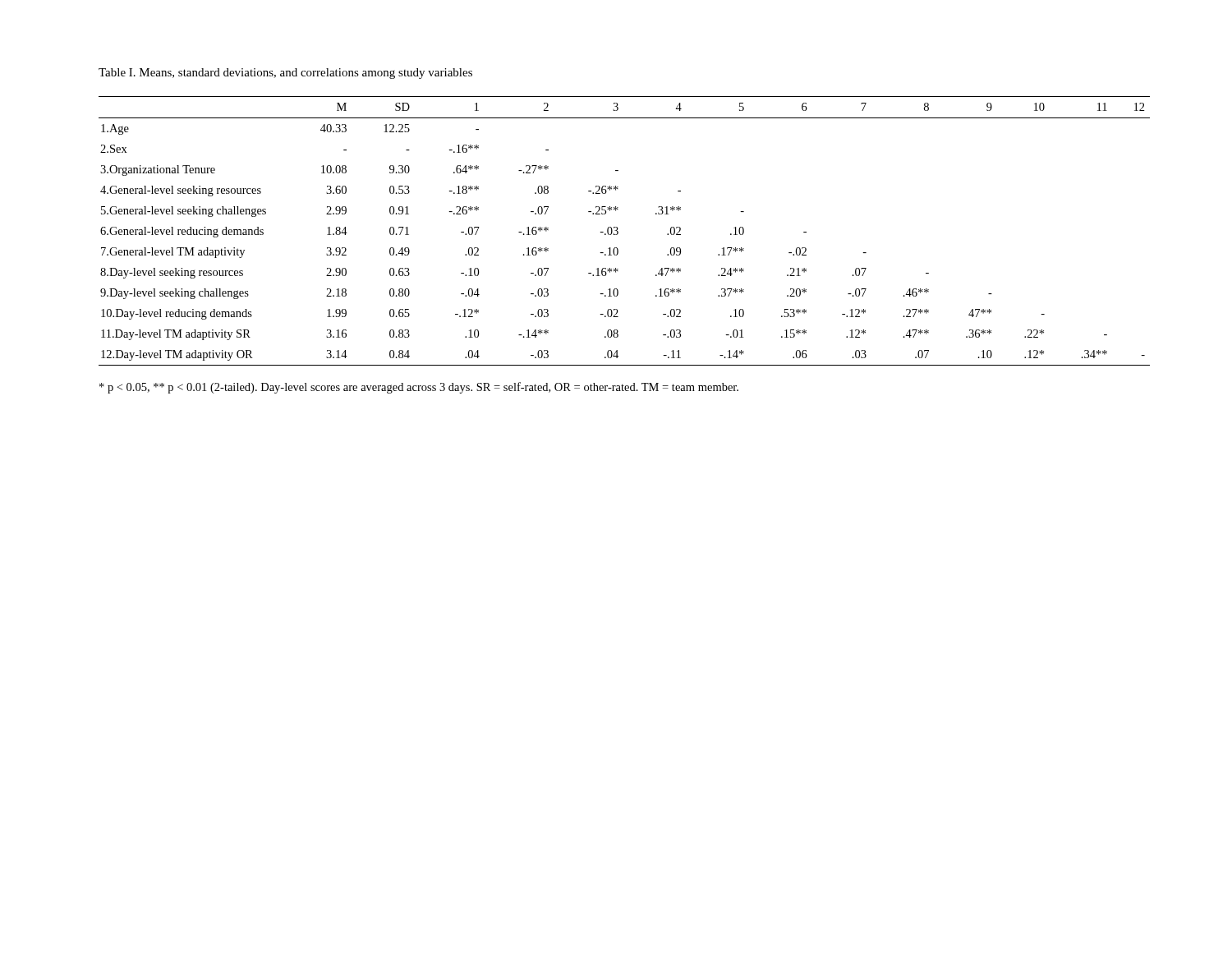Point to the block beginning "p < 0.05, ** p <"
1232x953 pixels.
(x=419, y=387)
